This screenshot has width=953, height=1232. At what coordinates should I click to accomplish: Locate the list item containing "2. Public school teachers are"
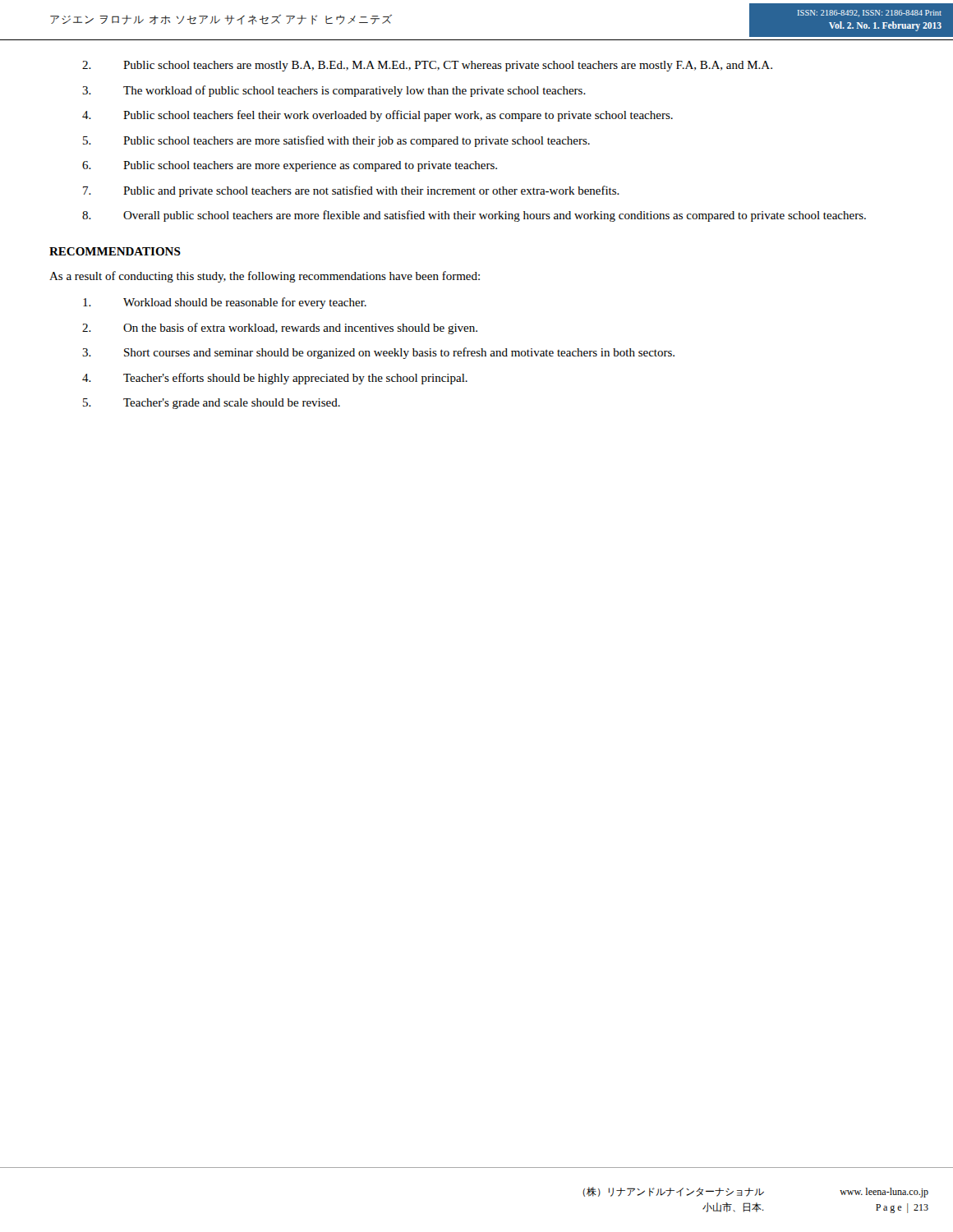476,65
